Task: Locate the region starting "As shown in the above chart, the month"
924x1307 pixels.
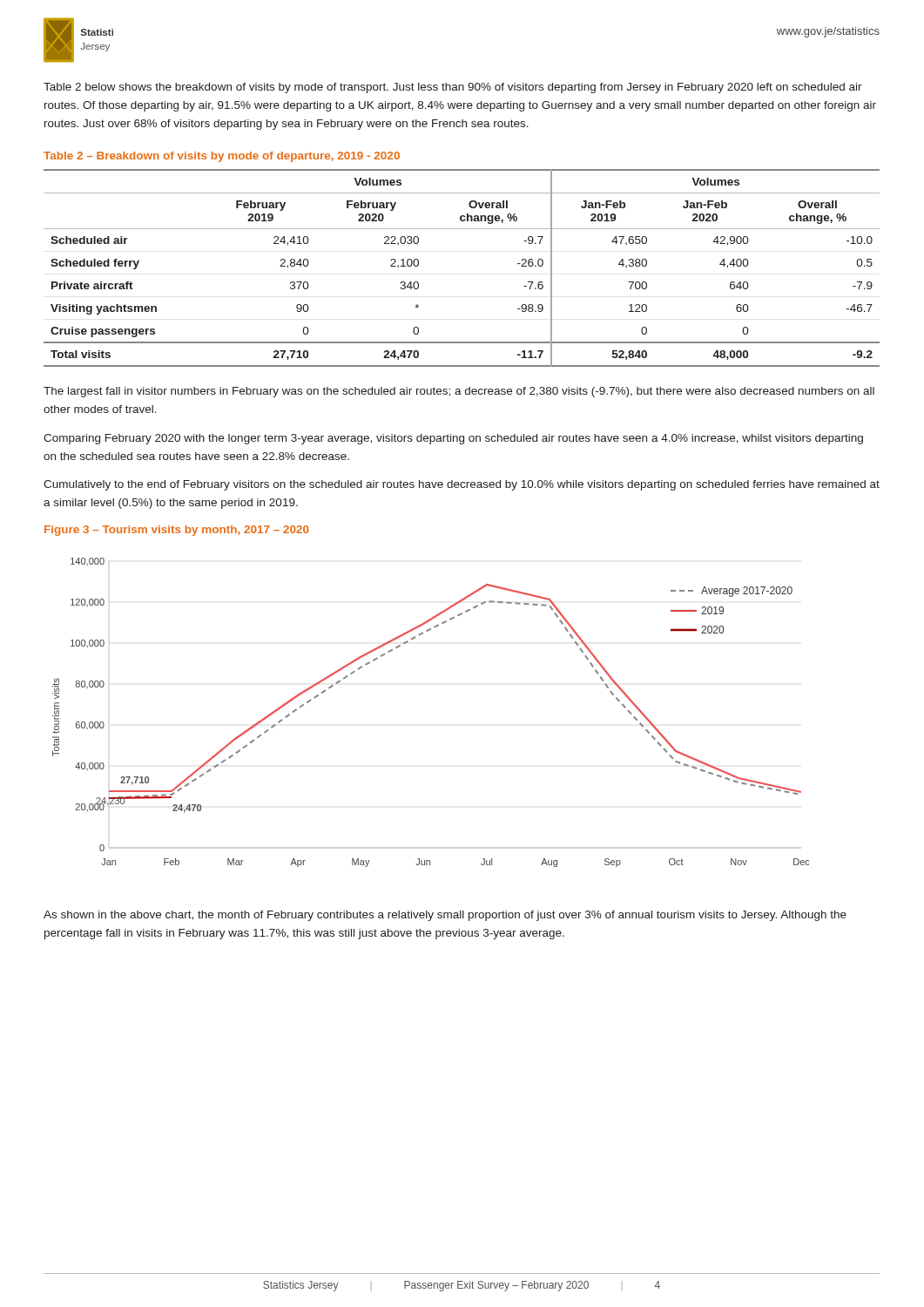Action: [x=445, y=924]
